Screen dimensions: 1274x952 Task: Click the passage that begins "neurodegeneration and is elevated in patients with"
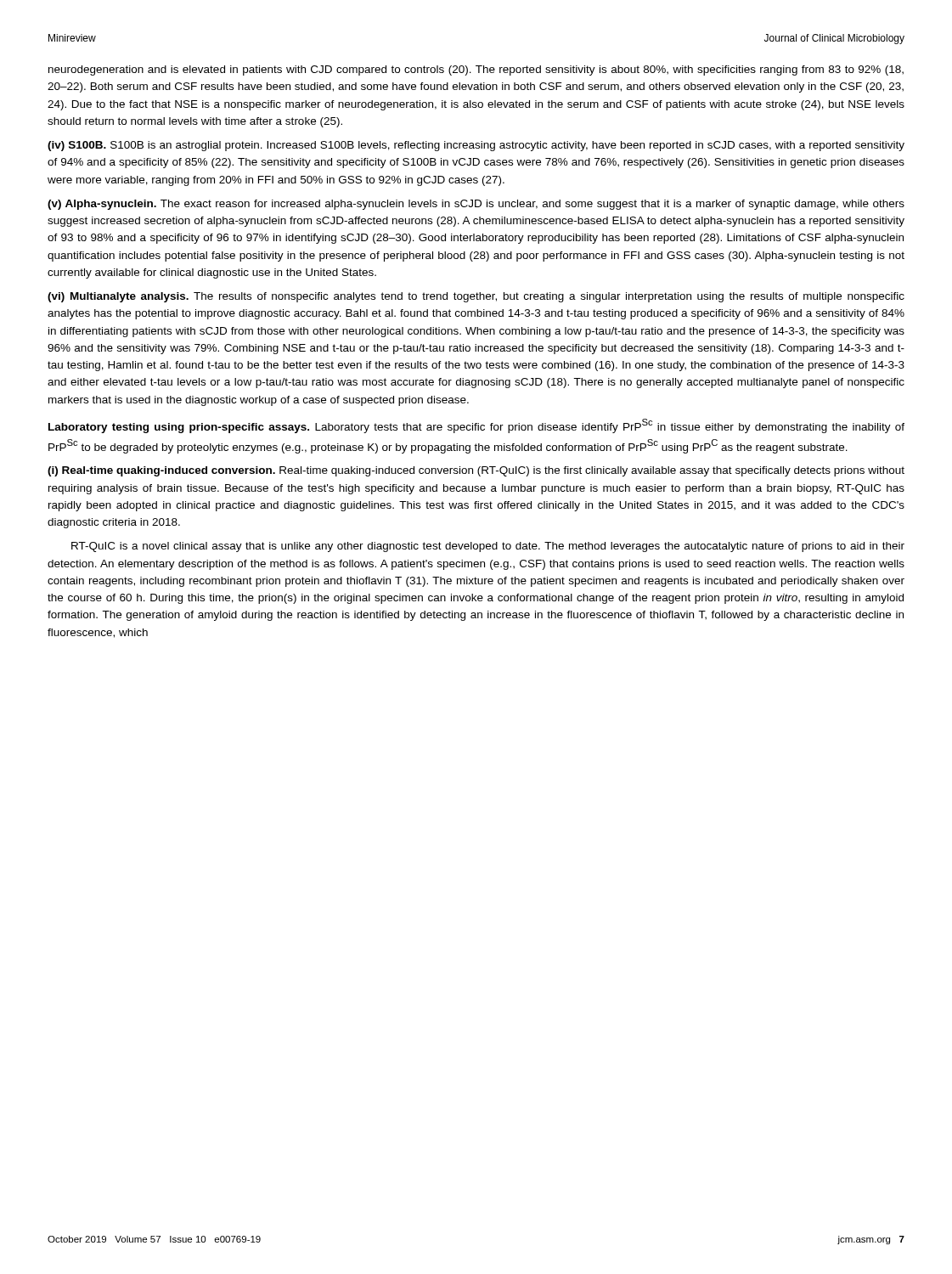(x=476, y=96)
